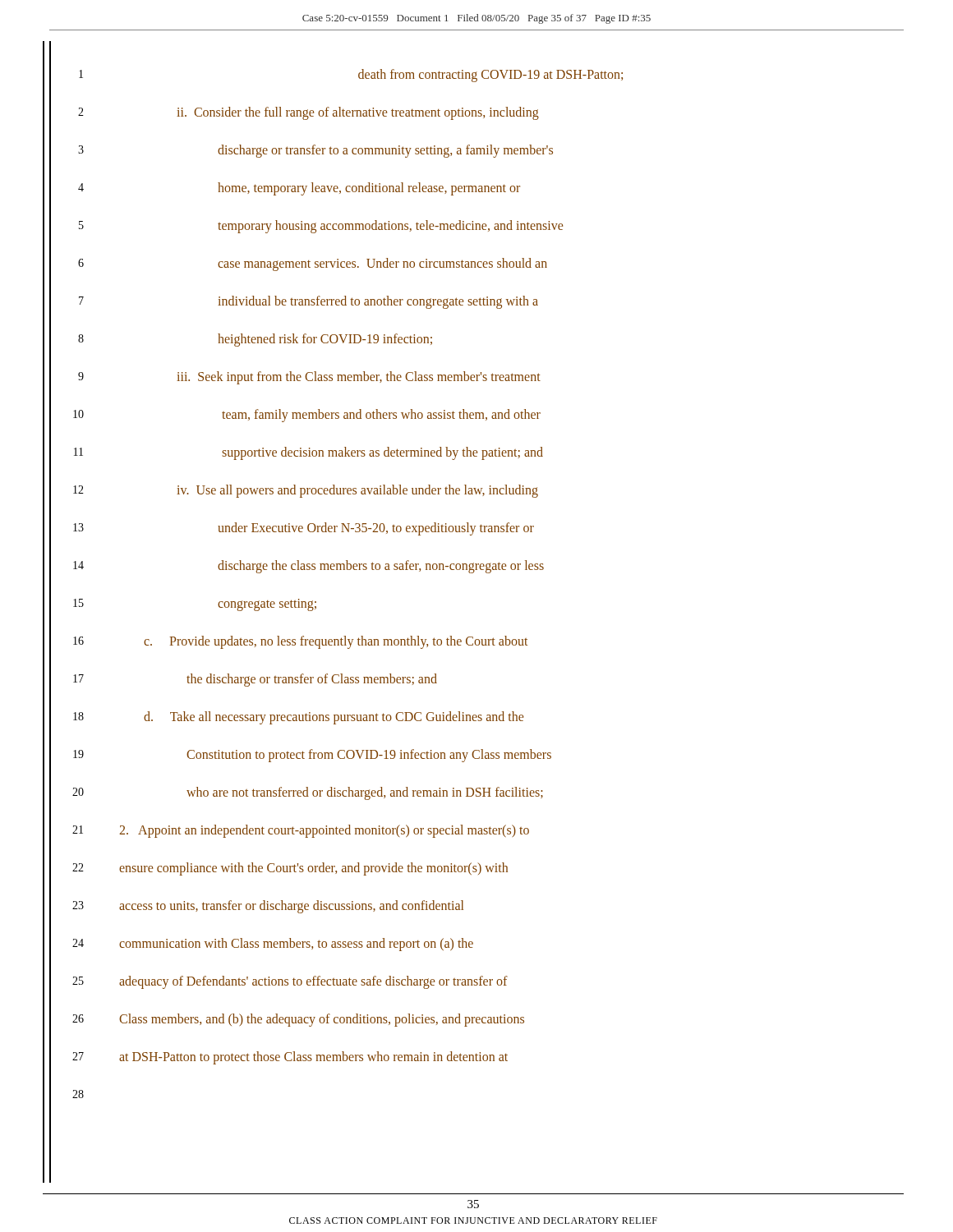Locate the text starting "2. Appoint an independent court-appointed monitor(s) or special"

click(x=324, y=830)
